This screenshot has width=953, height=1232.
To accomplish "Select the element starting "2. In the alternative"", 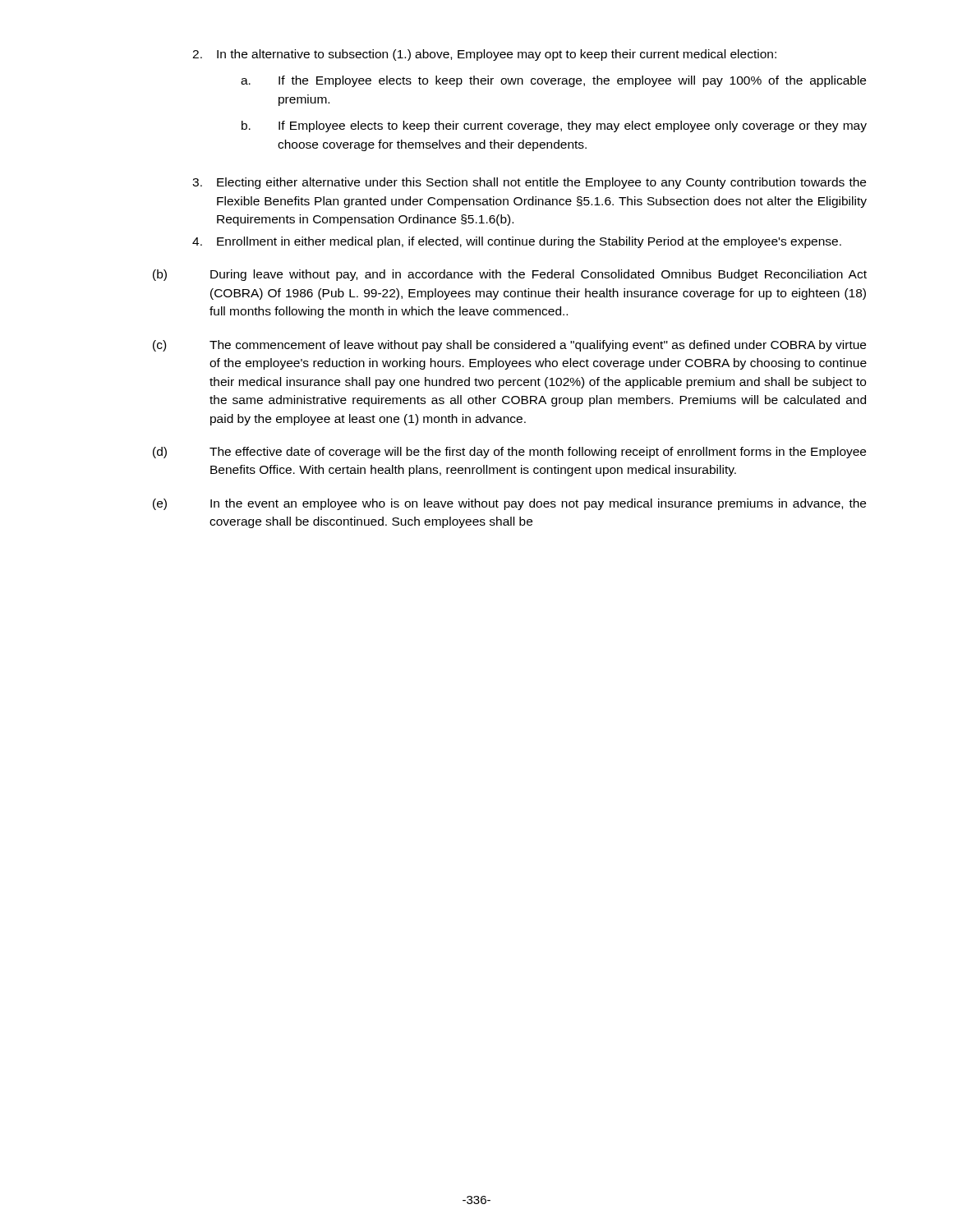I will (484, 55).
